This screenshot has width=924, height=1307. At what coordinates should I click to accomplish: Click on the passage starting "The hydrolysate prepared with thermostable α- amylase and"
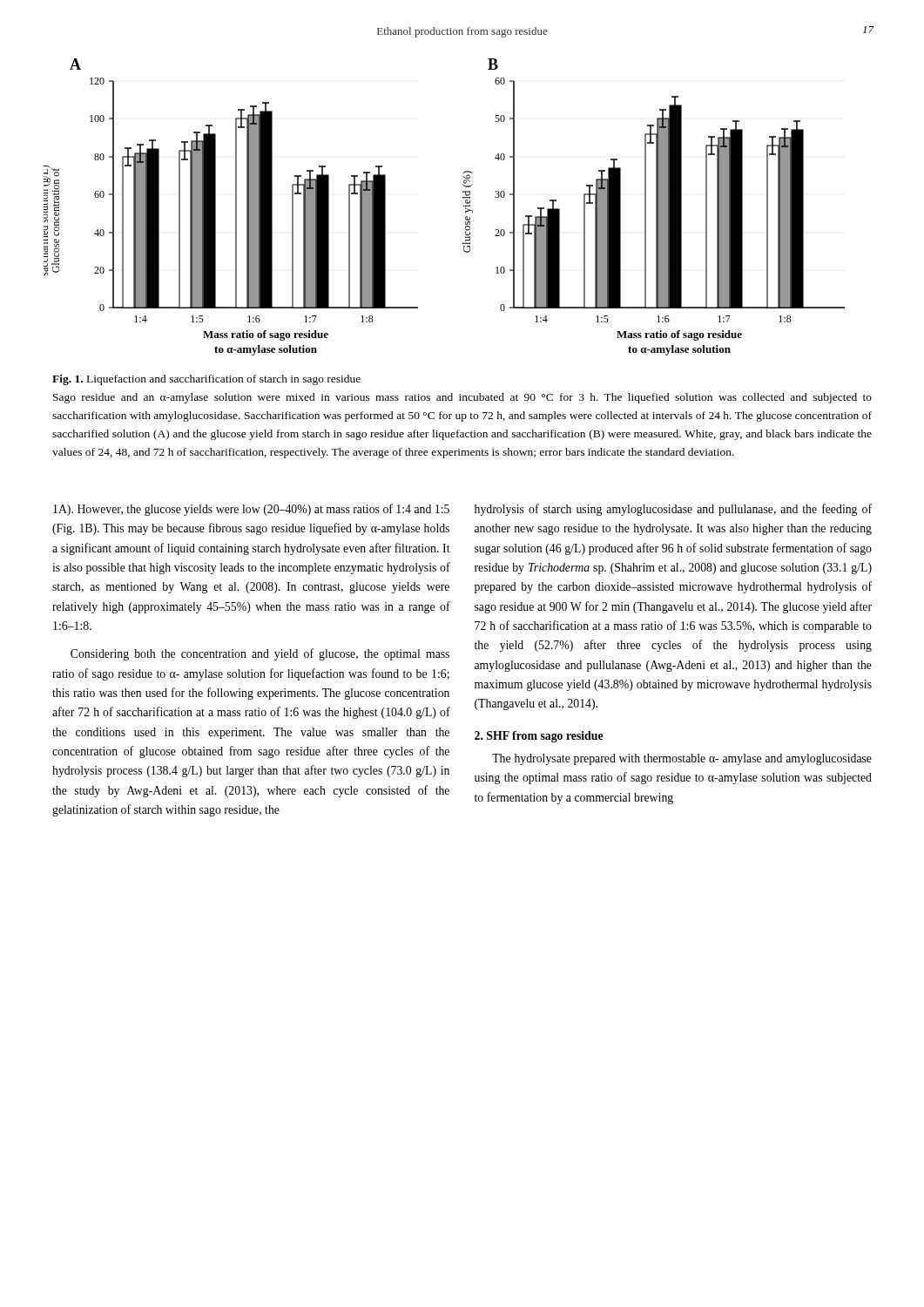pos(673,779)
